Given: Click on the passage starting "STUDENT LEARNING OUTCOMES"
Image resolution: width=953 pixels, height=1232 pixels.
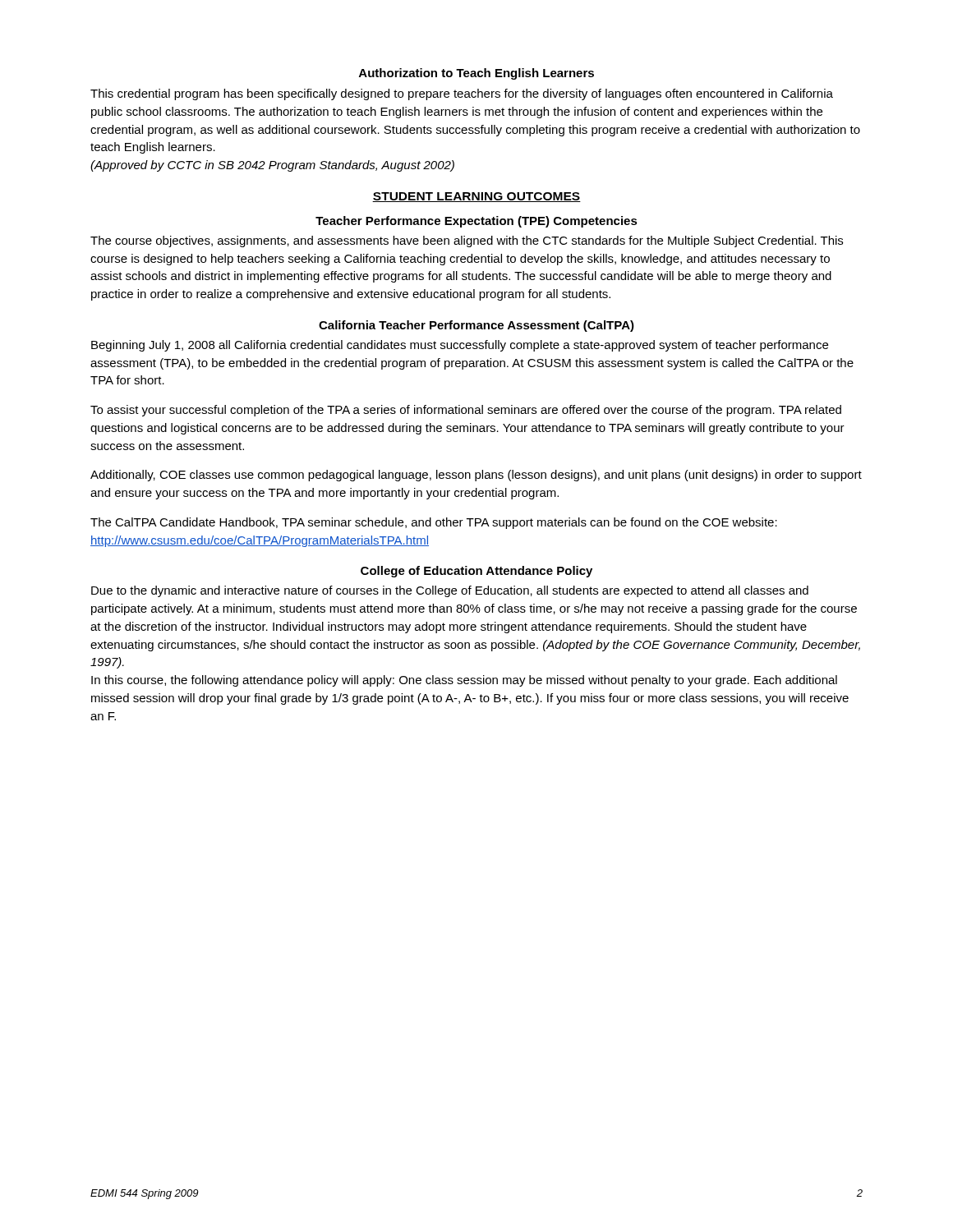Looking at the screenshot, I should tap(476, 196).
